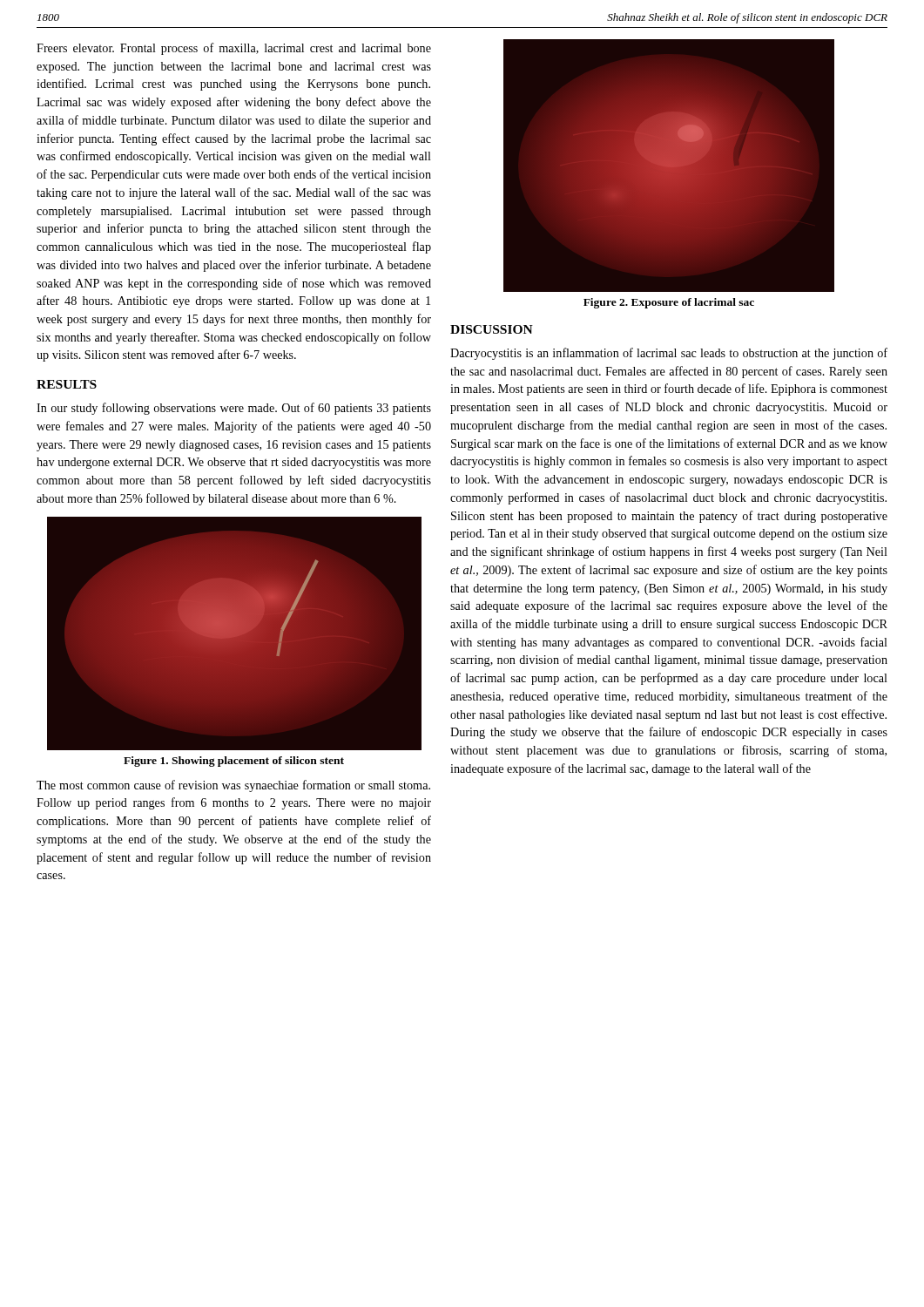This screenshot has width=924, height=1307.
Task: Select the text block starting "Dacryocystitis is an"
Action: (669, 561)
